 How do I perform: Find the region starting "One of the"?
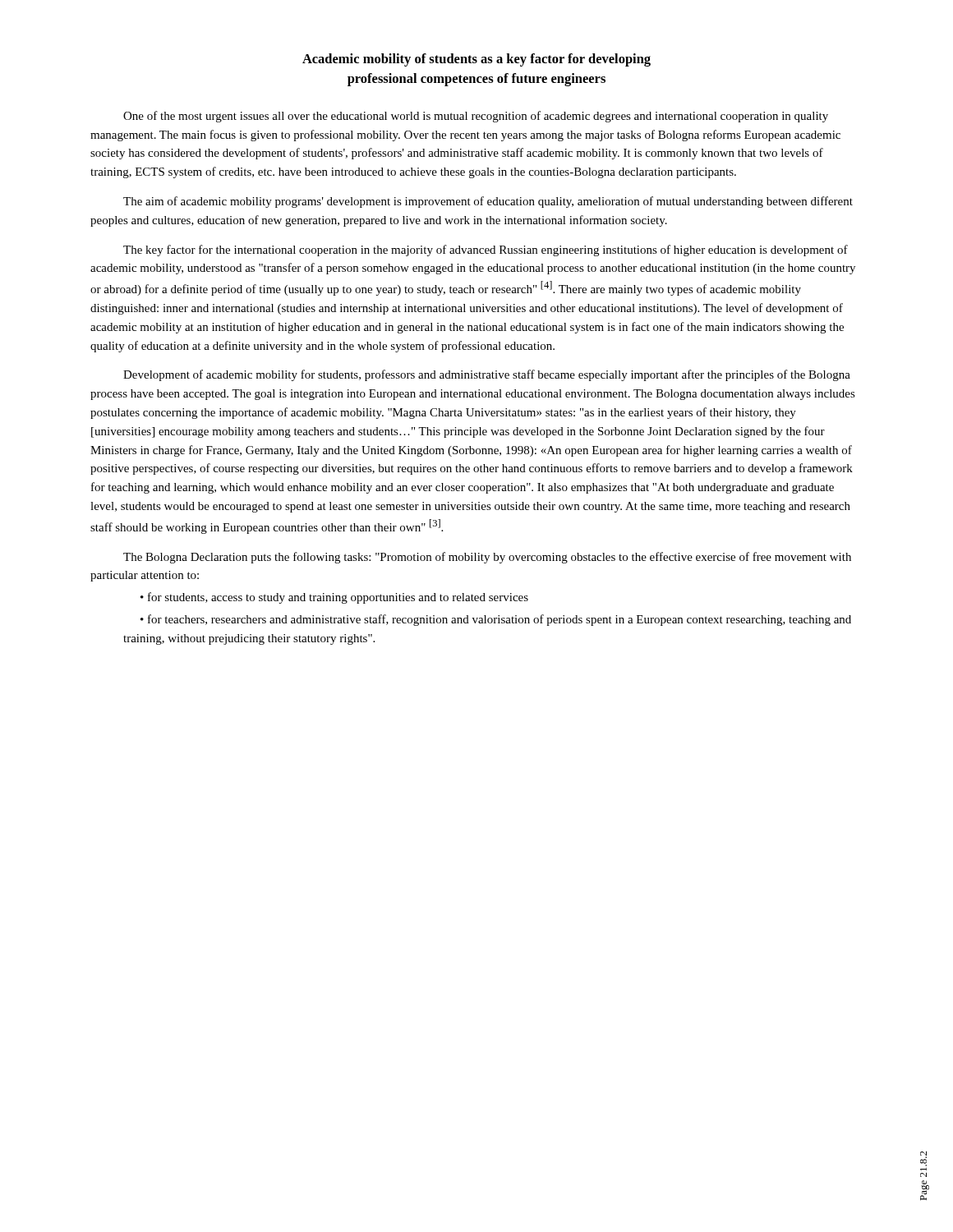point(476,144)
